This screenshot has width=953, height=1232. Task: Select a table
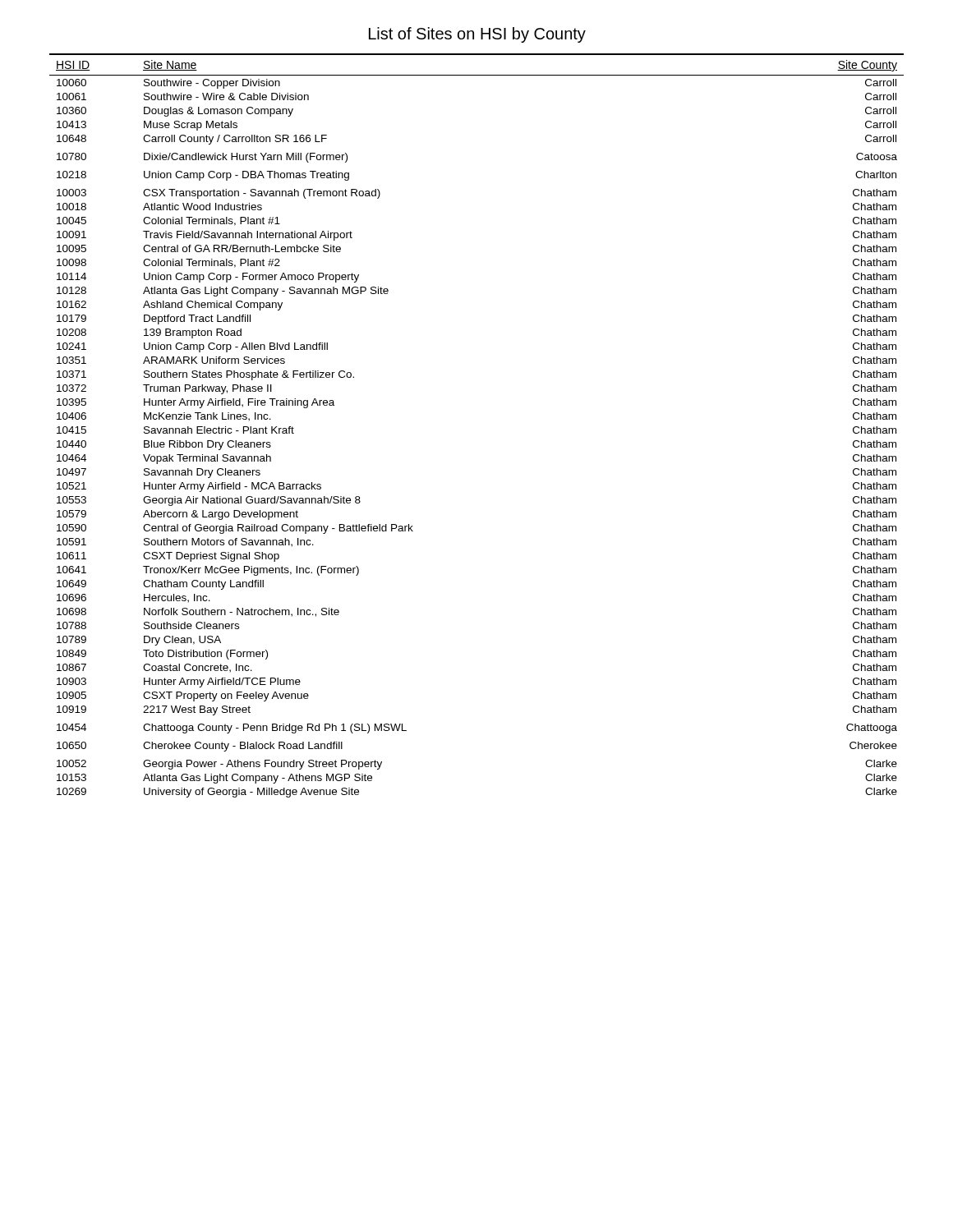pyautogui.click(x=476, y=426)
